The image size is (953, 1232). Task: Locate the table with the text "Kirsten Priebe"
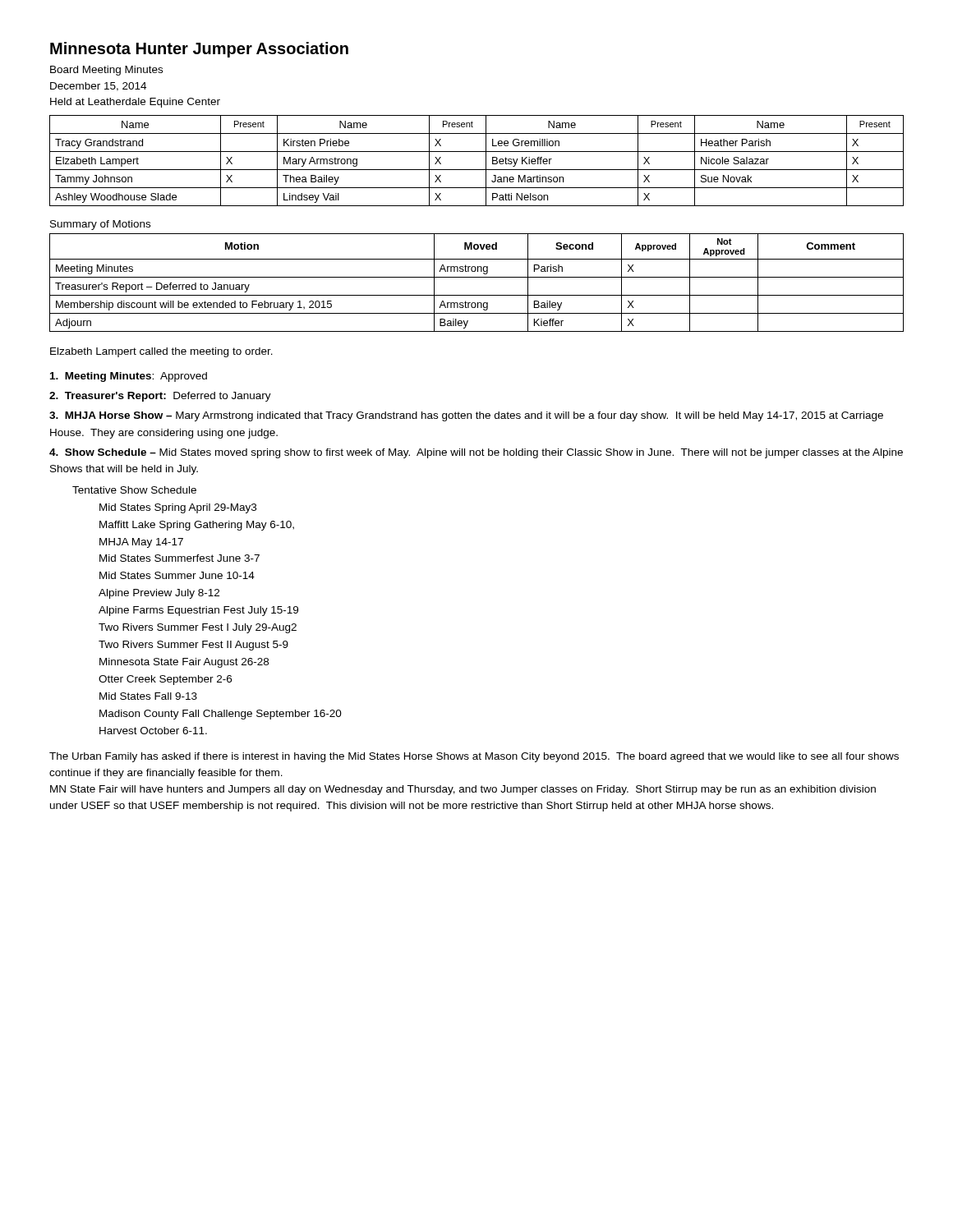tap(476, 160)
